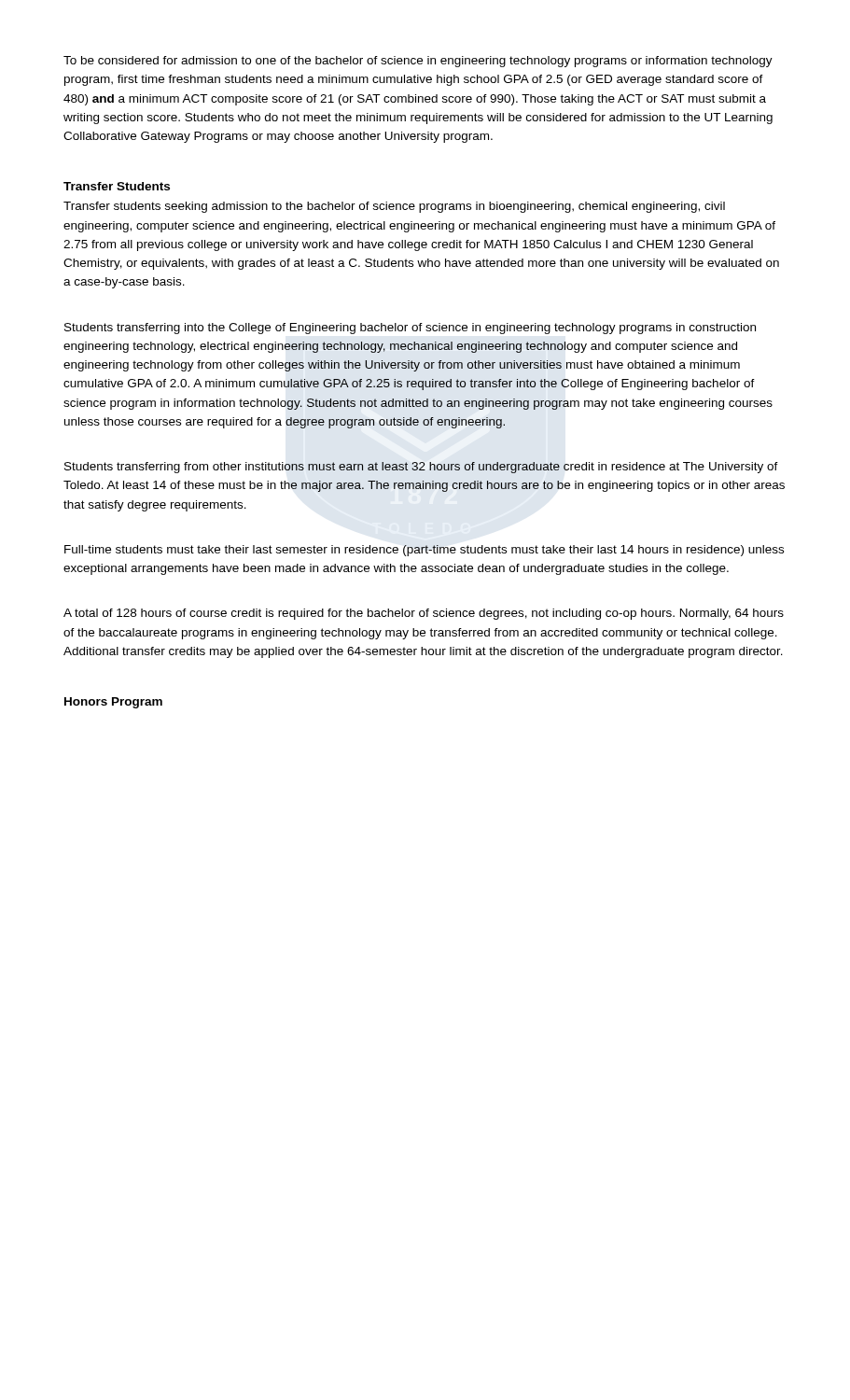Find the text block containing "To be considered for admission"

click(x=418, y=98)
